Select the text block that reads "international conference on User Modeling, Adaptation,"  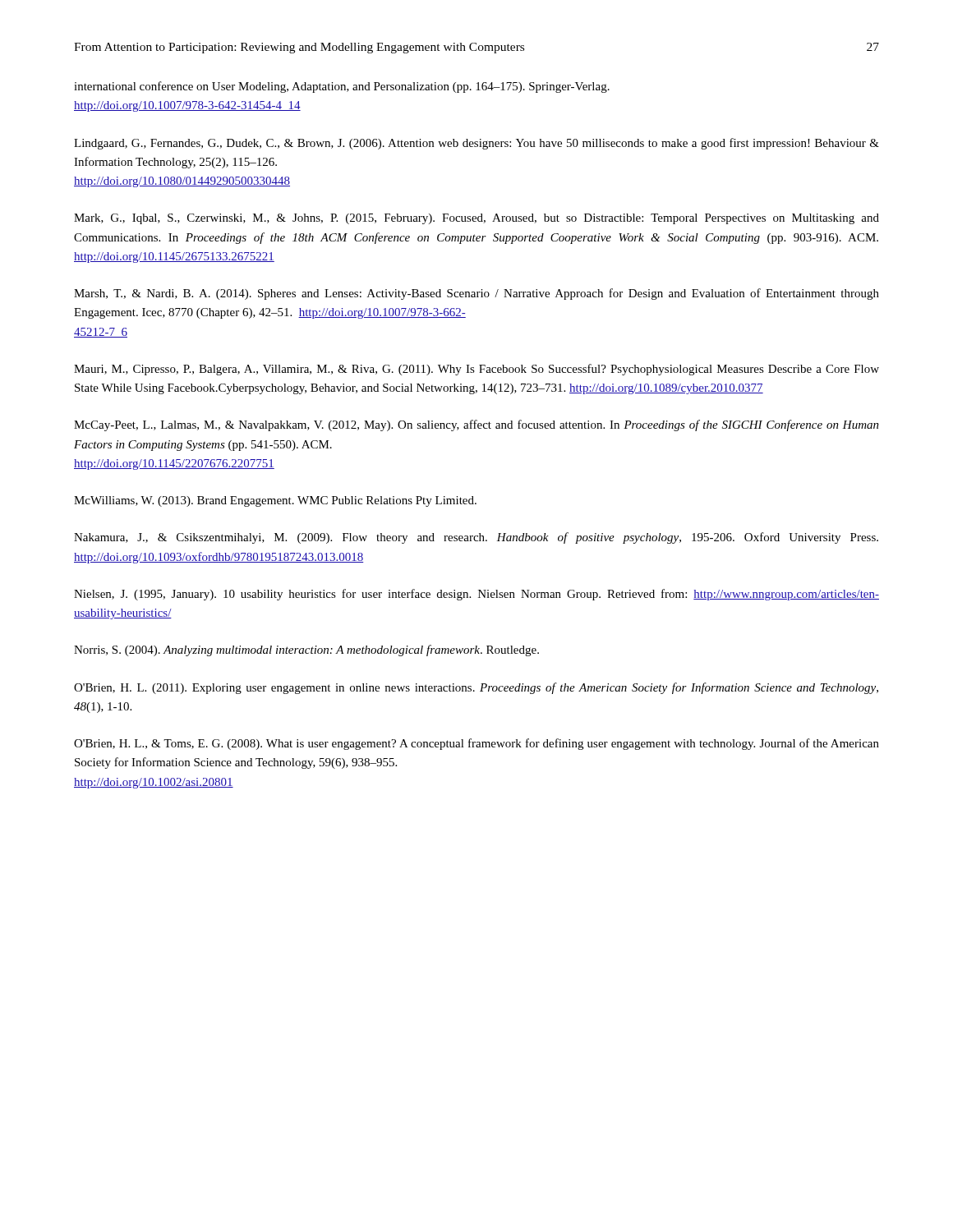pos(342,96)
